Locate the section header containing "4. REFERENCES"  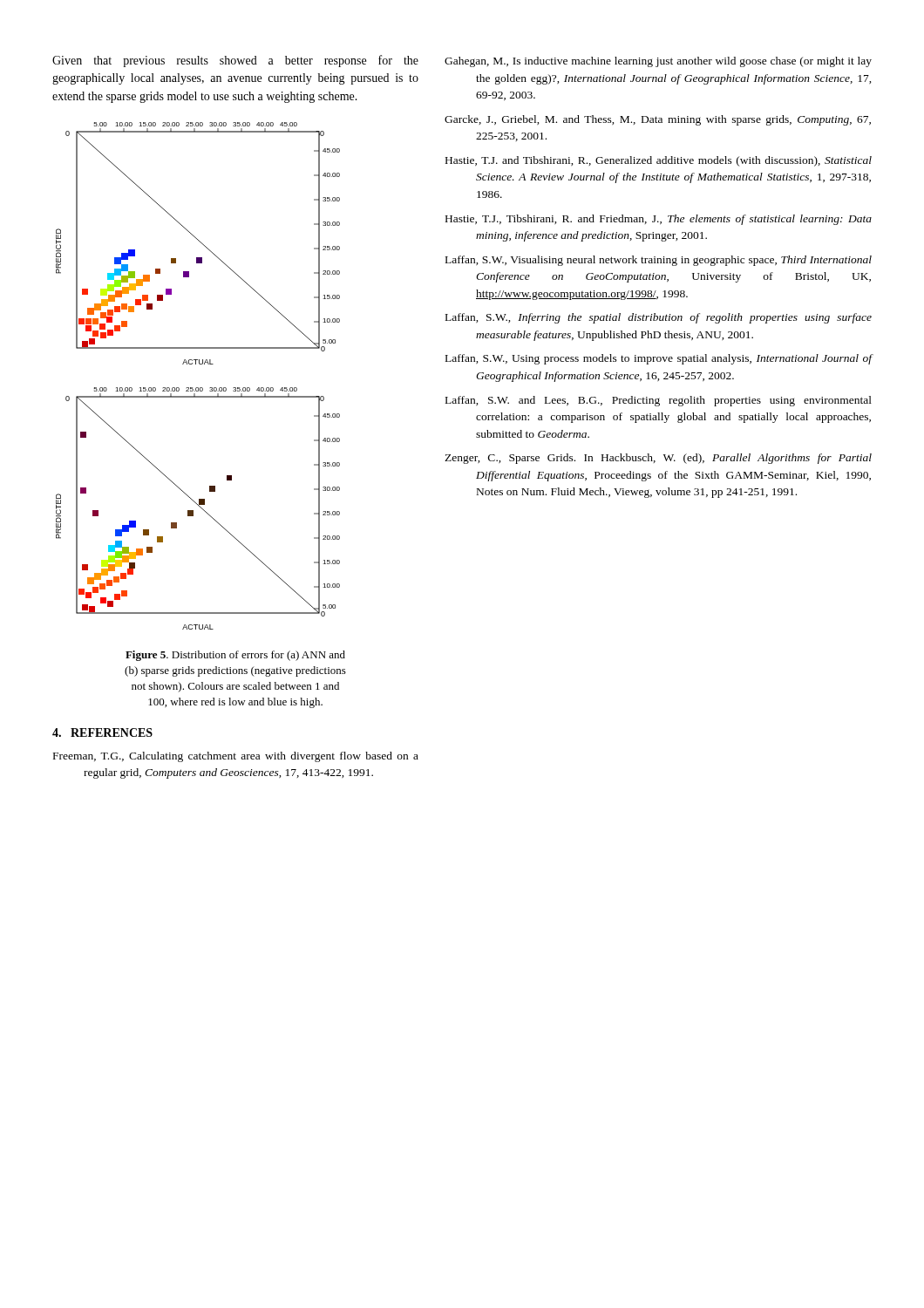coord(102,733)
